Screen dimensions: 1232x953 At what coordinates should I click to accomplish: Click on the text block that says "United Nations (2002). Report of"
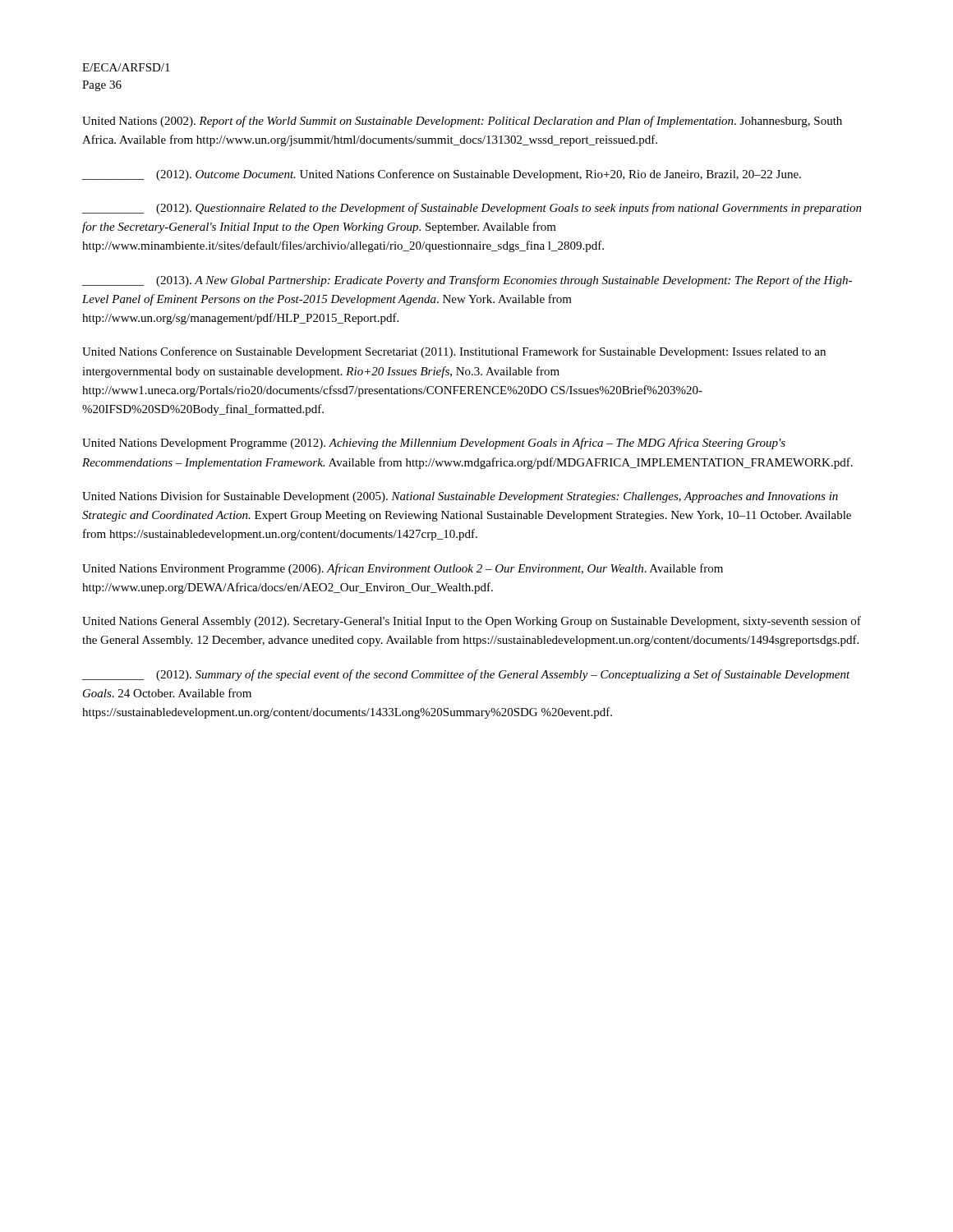(462, 130)
